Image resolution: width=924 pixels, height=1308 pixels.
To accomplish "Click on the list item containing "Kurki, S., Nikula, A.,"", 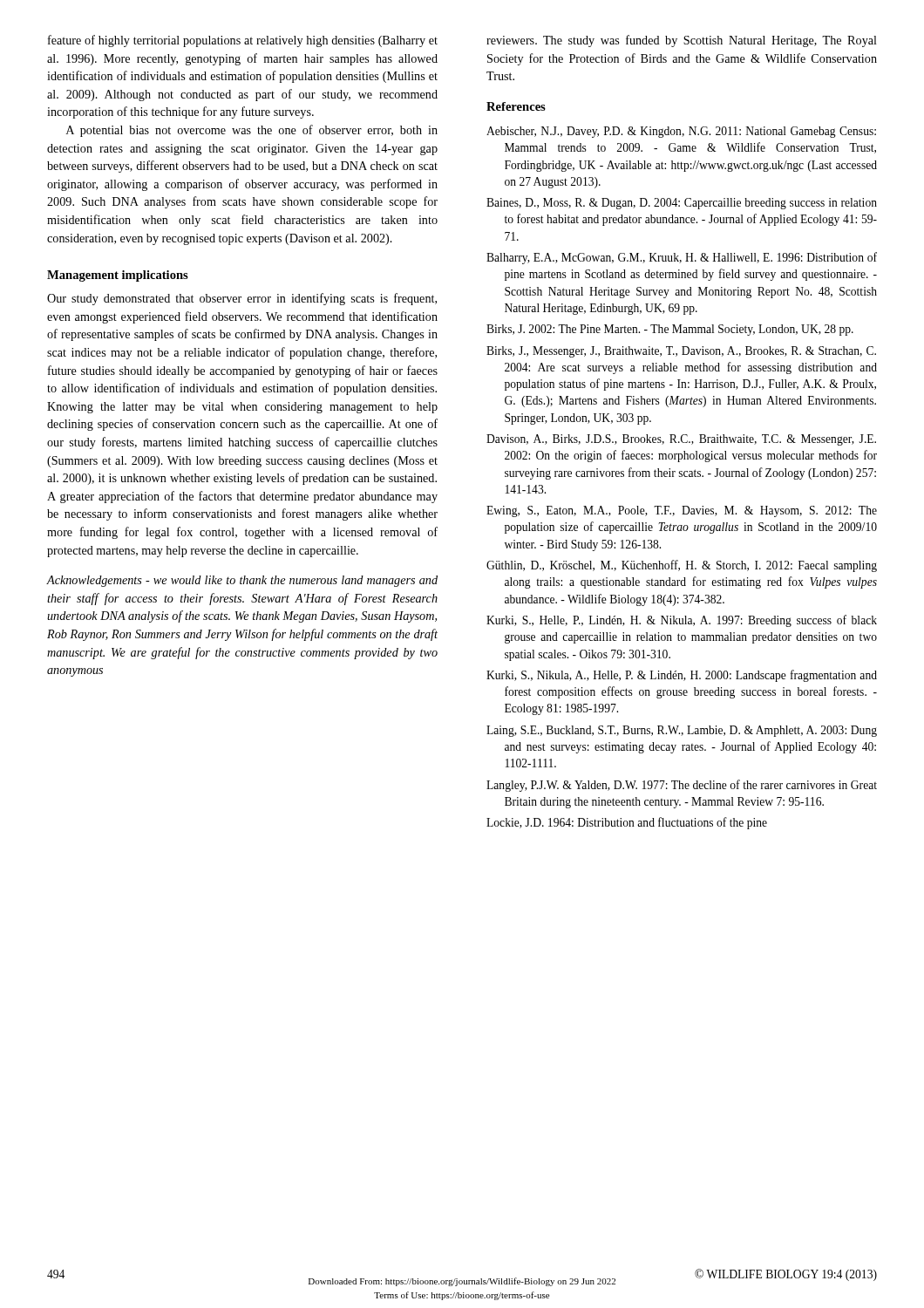I will coord(682,692).
